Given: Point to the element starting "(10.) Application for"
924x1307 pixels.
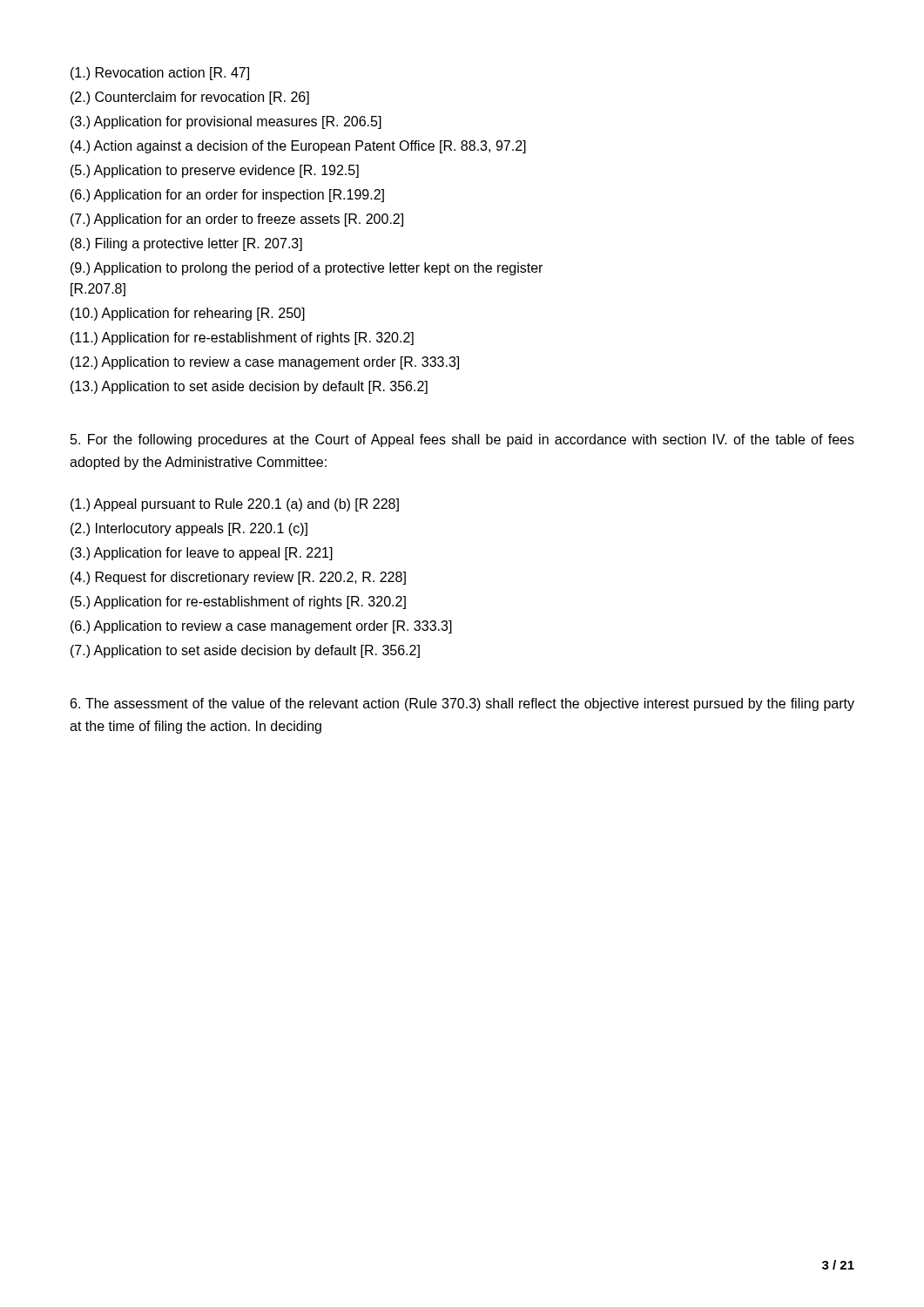Looking at the screenshot, I should pyautogui.click(x=187, y=313).
